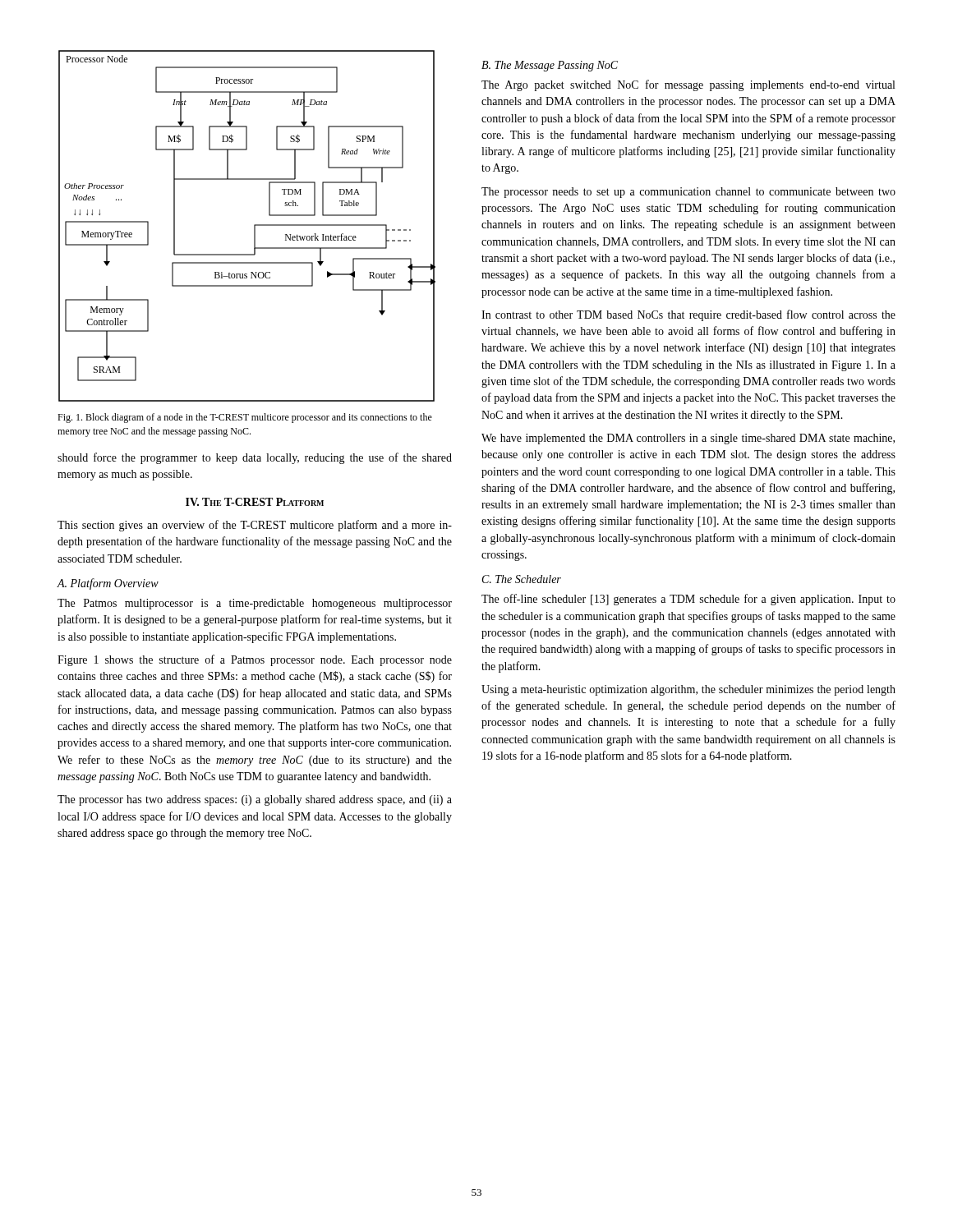Image resolution: width=953 pixels, height=1232 pixels.
Task: Select the text block containing "In contrast to other"
Action: click(688, 365)
